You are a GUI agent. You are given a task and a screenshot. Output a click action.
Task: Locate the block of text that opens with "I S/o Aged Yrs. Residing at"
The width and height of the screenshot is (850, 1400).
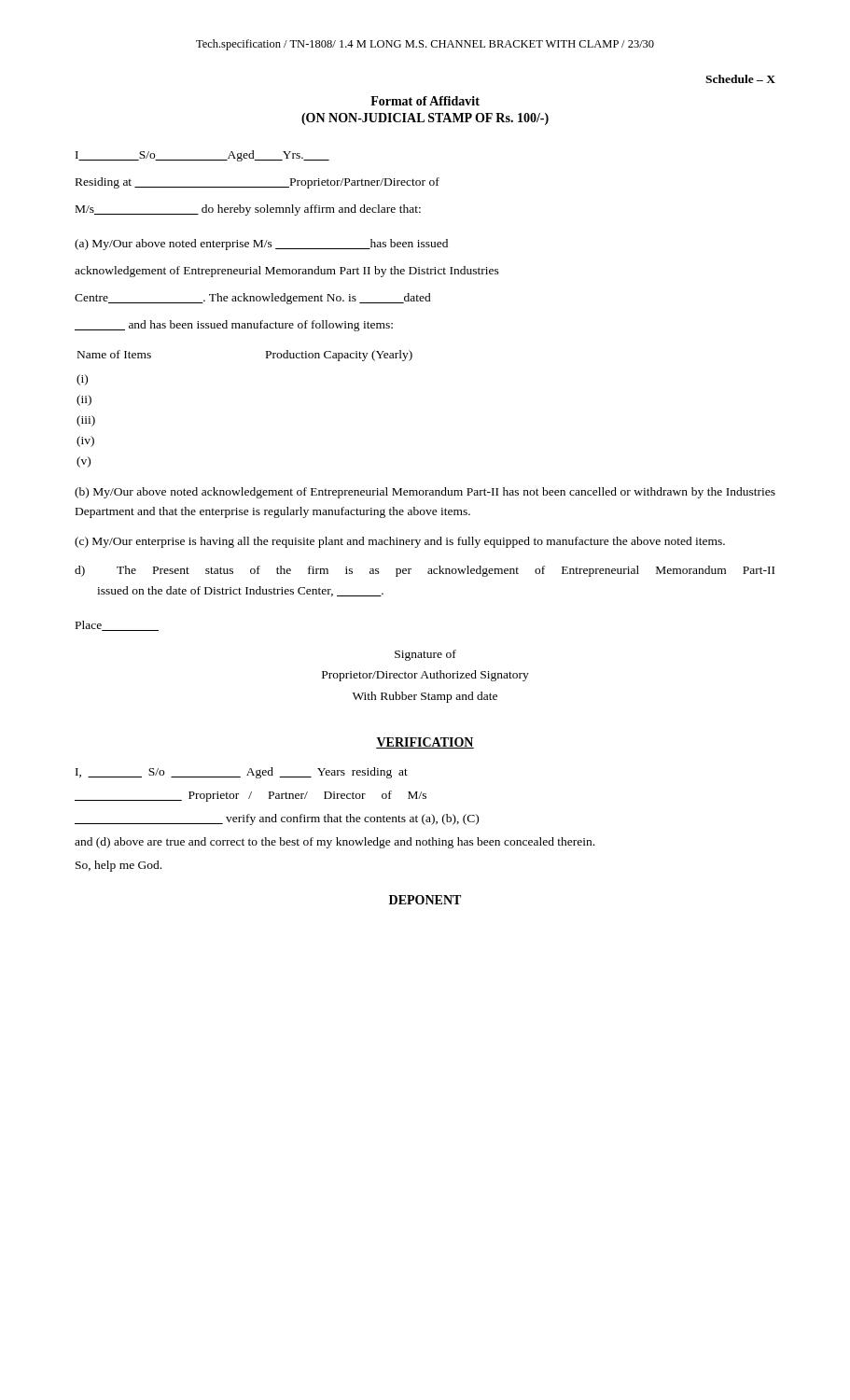(x=425, y=182)
